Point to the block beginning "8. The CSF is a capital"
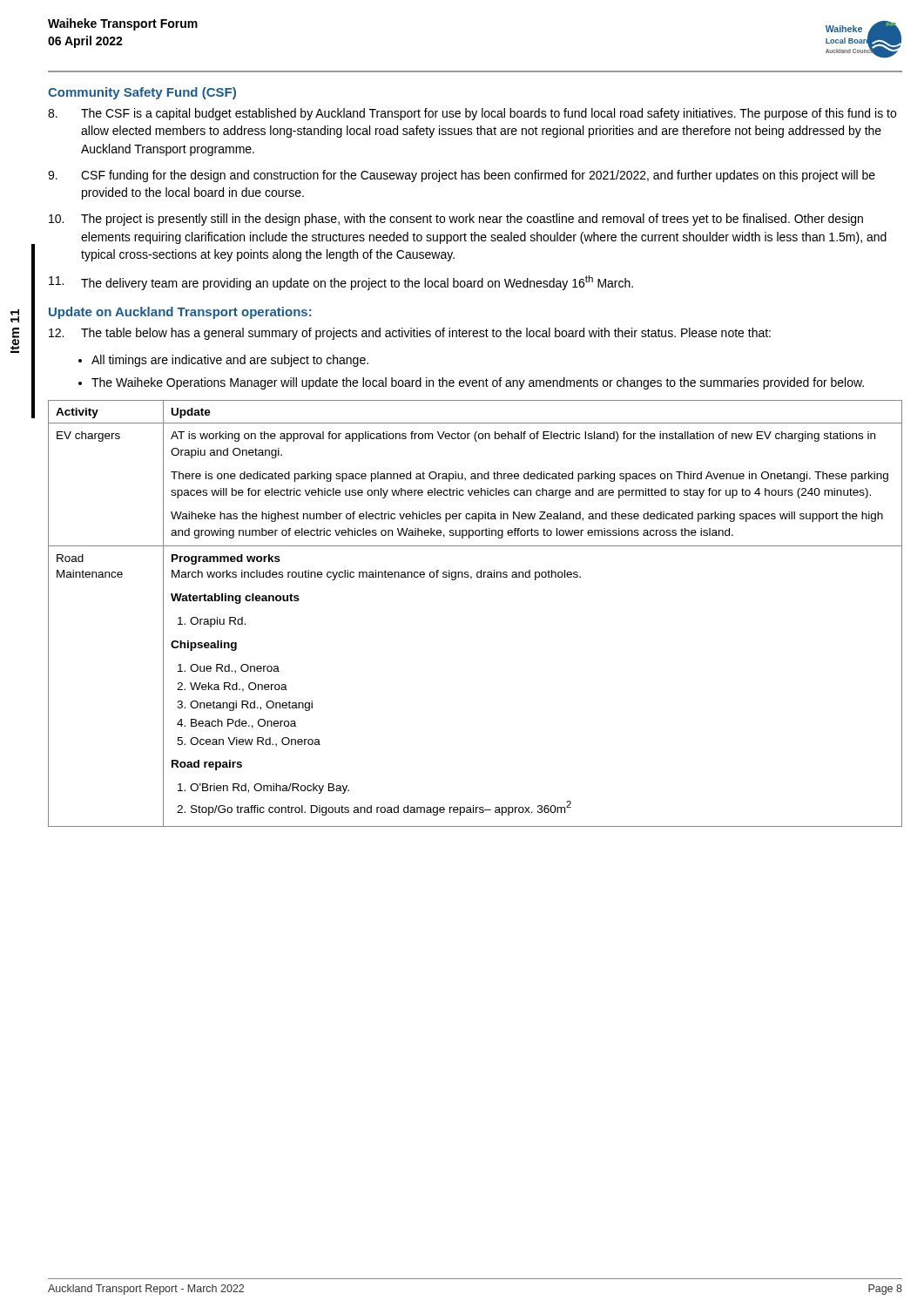This screenshot has width=924, height=1307. click(475, 131)
